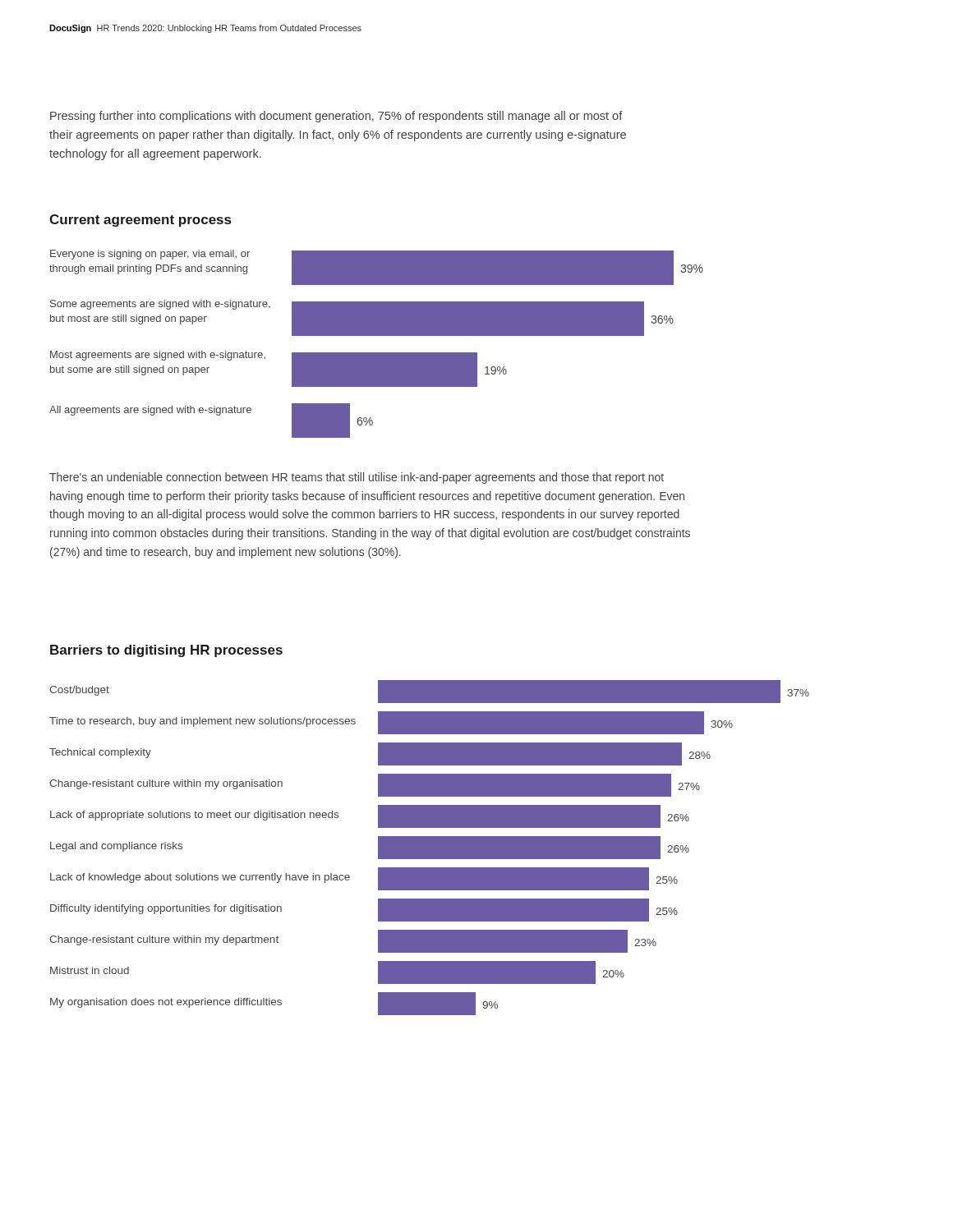The height and width of the screenshot is (1232, 953).
Task: Point to "Current agreement process"
Action: pyautogui.click(x=140, y=220)
